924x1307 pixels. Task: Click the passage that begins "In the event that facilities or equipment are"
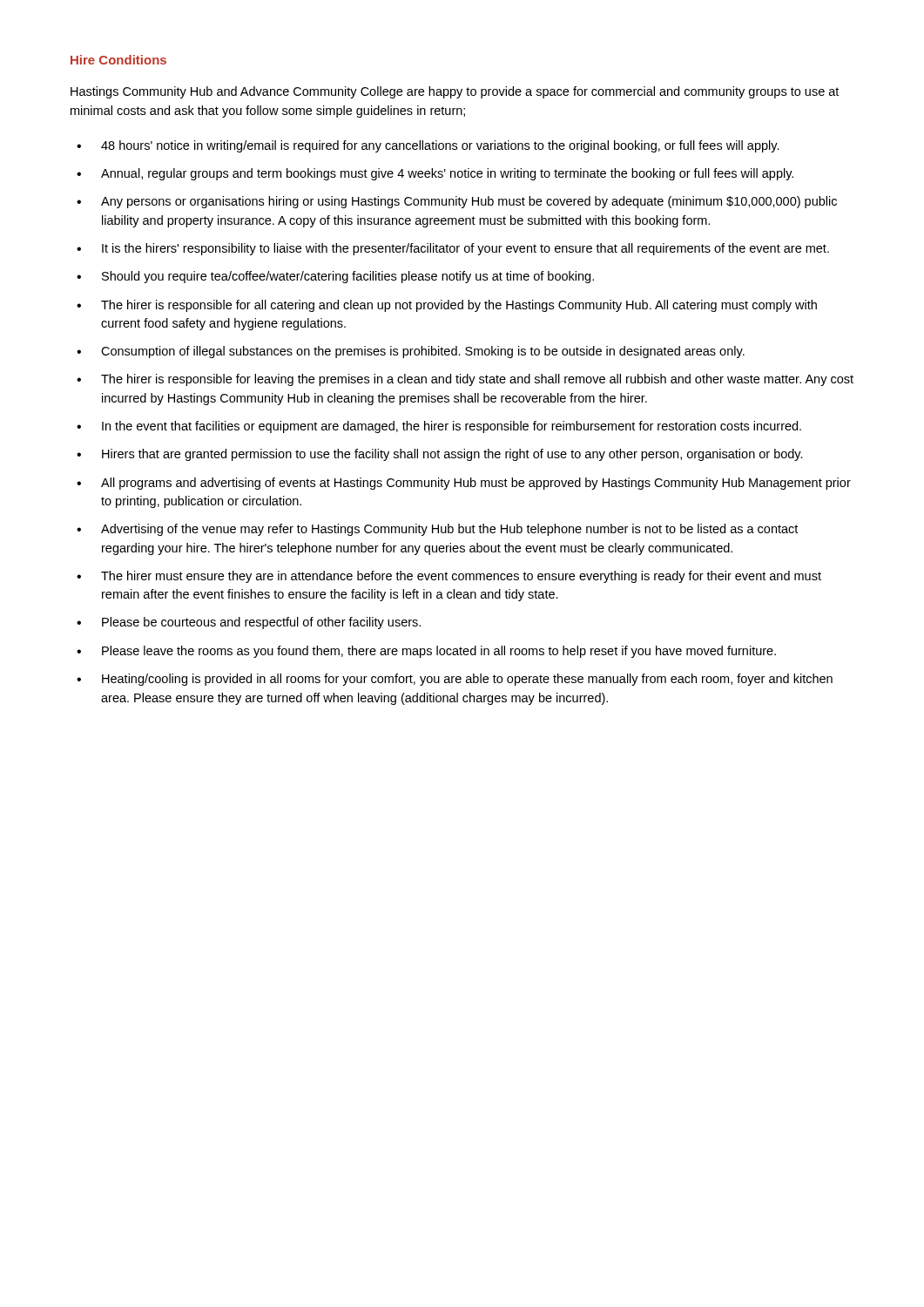point(478,427)
